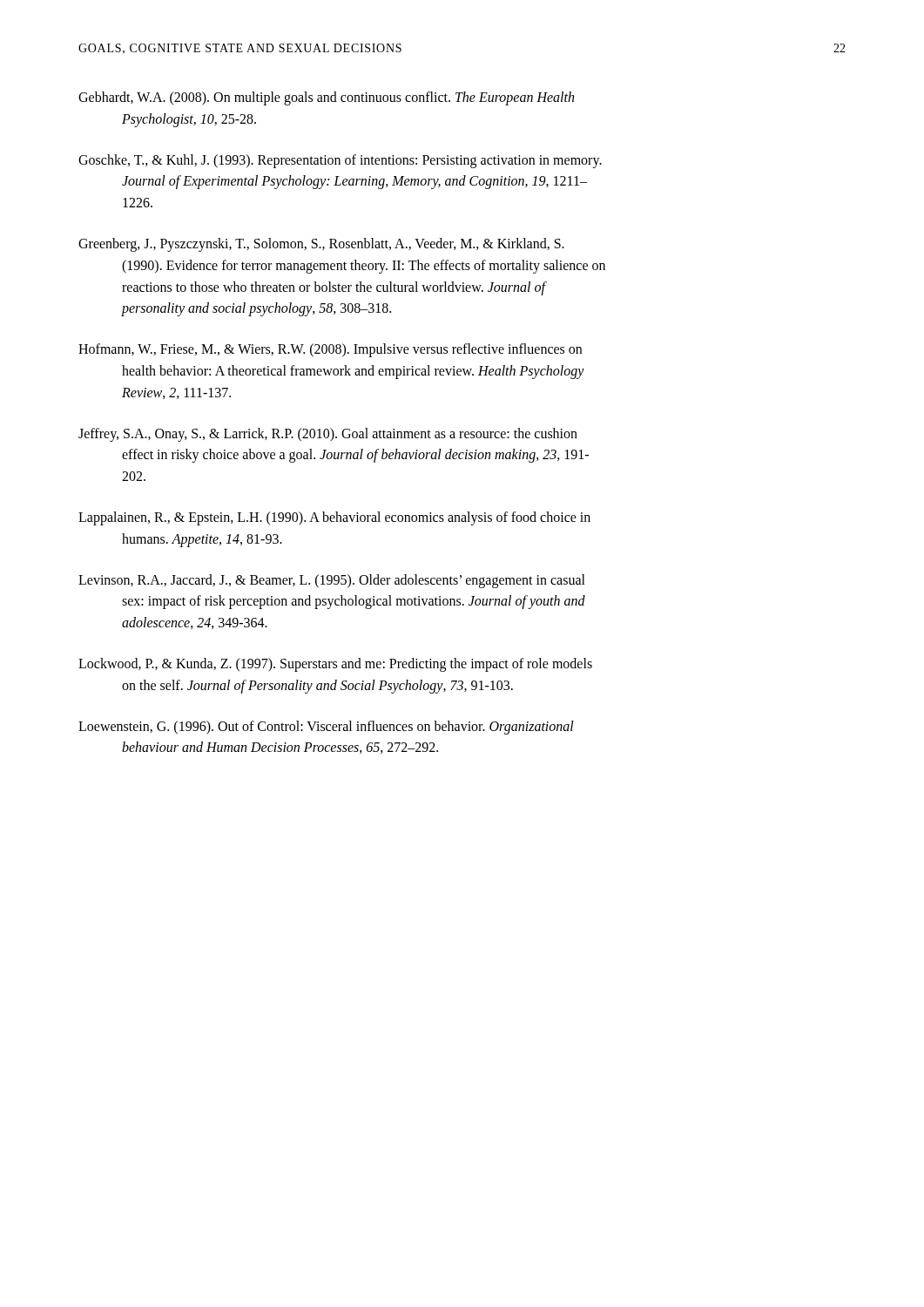Find the text block starting "Gebhardt, W.A. (2008). On multiple goals and"
This screenshot has width=924, height=1307.
click(462, 109)
